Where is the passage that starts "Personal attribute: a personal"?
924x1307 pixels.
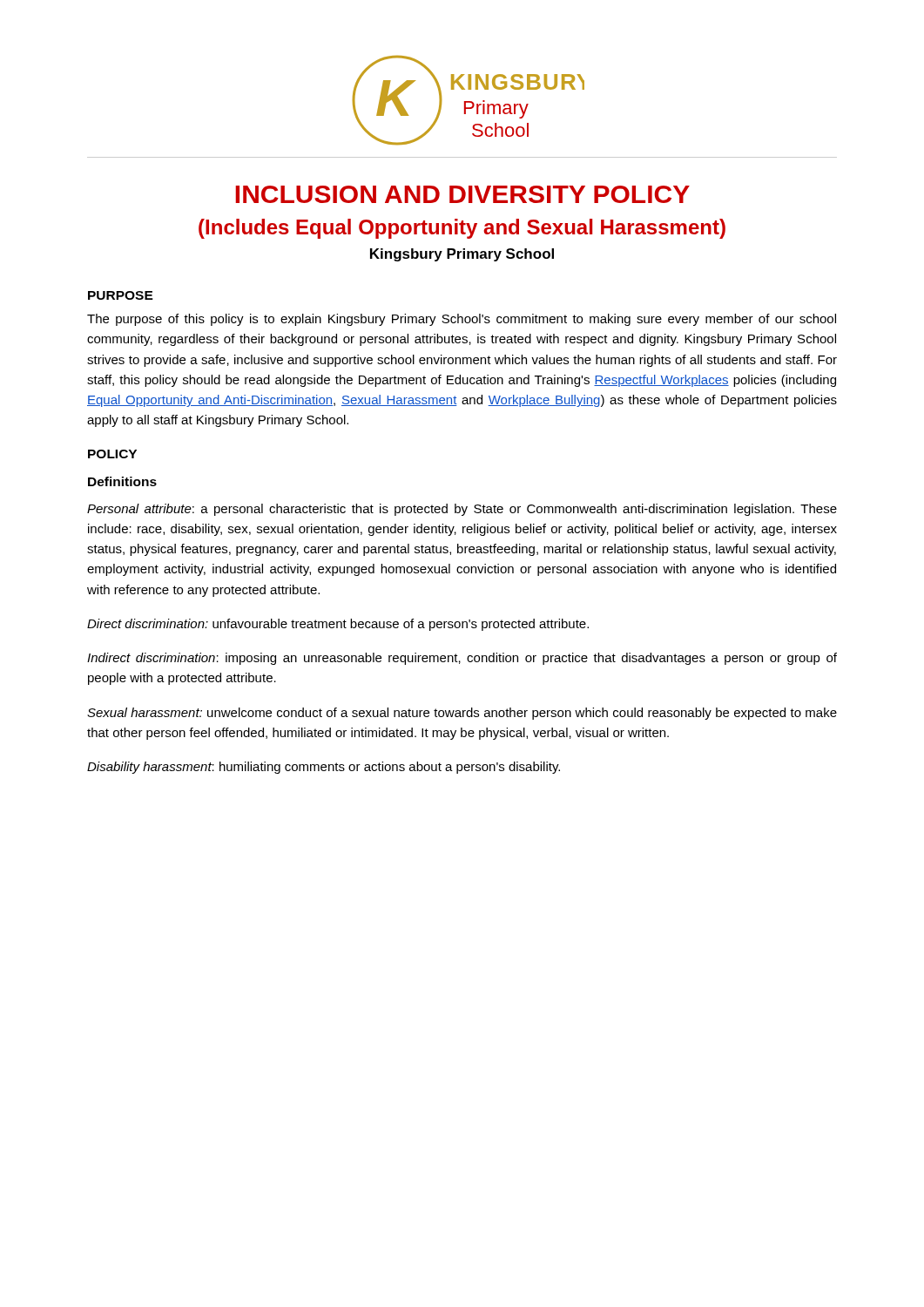pyautogui.click(x=462, y=549)
